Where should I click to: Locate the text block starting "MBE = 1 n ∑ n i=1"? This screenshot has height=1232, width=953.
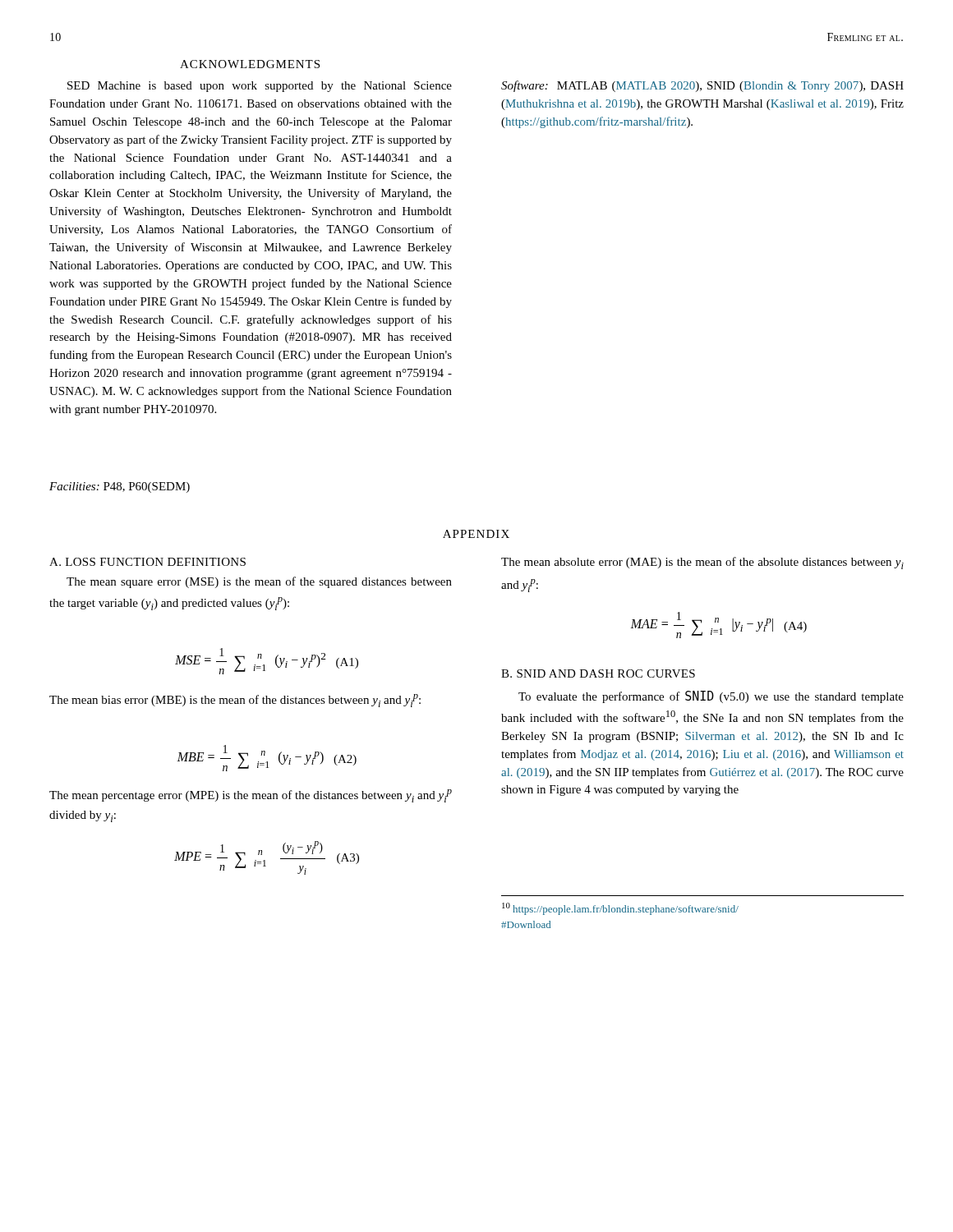(x=267, y=758)
